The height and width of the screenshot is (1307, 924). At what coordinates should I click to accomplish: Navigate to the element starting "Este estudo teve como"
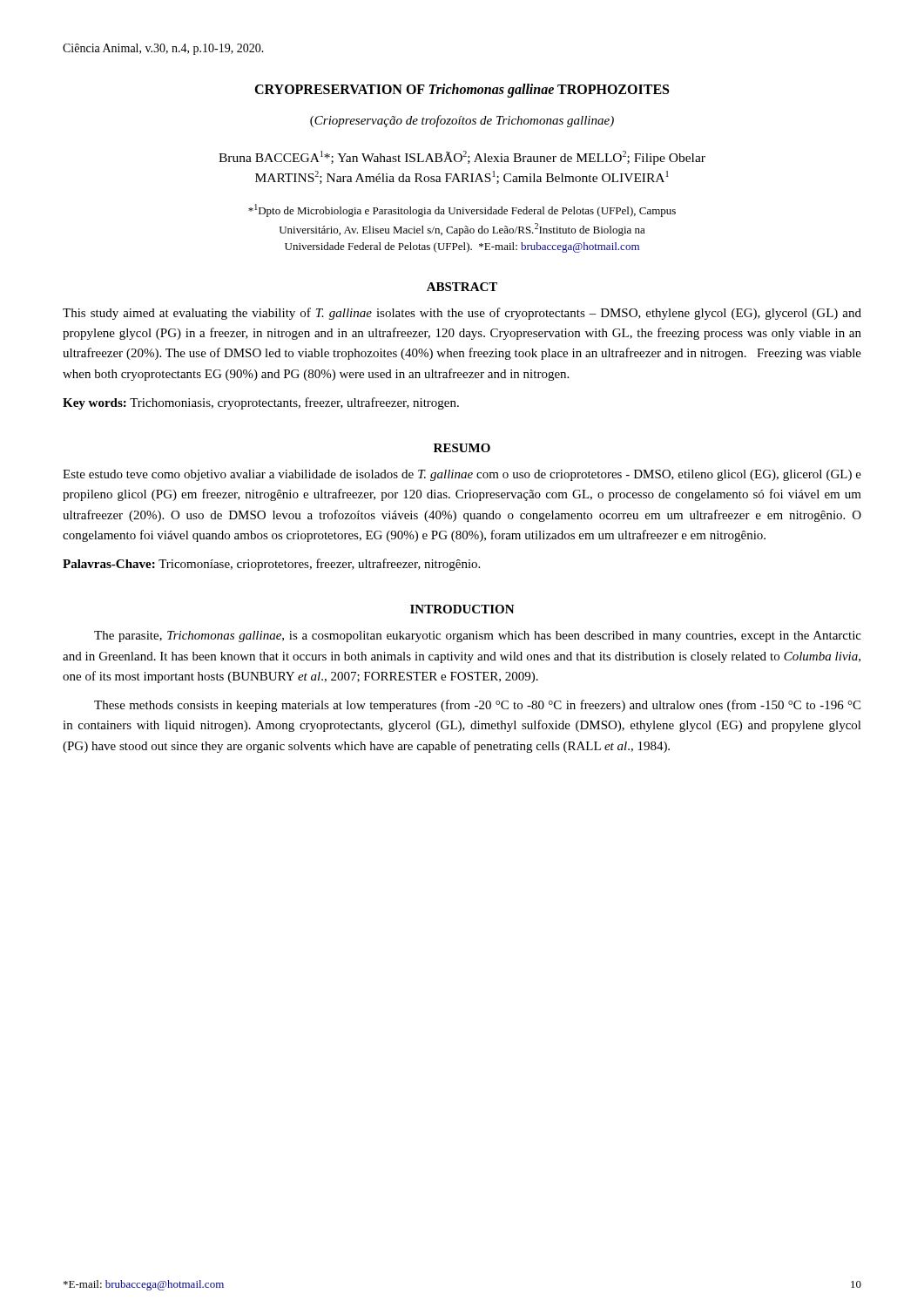point(462,505)
